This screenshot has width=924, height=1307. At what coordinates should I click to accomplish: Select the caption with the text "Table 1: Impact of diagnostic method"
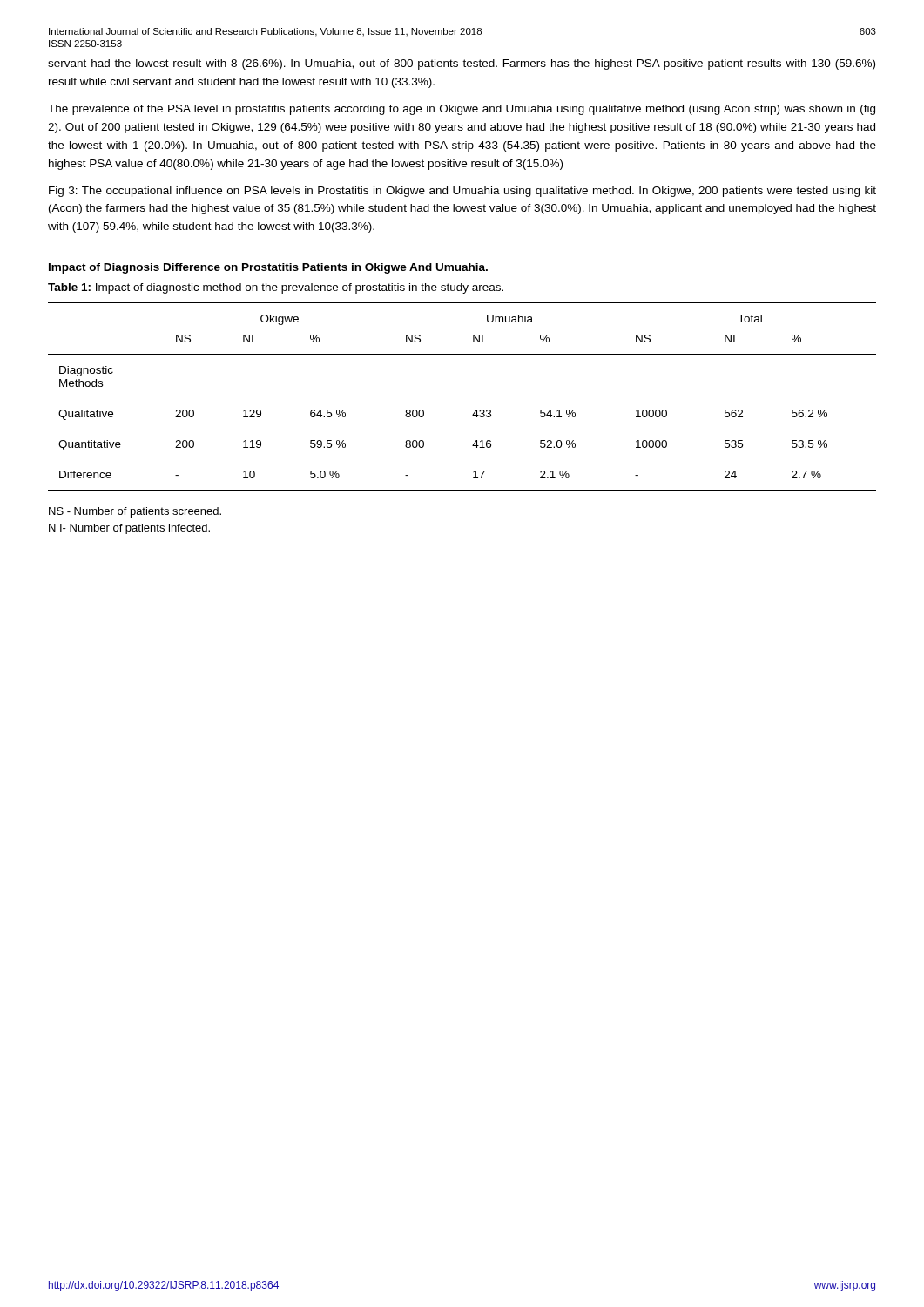[x=276, y=287]
